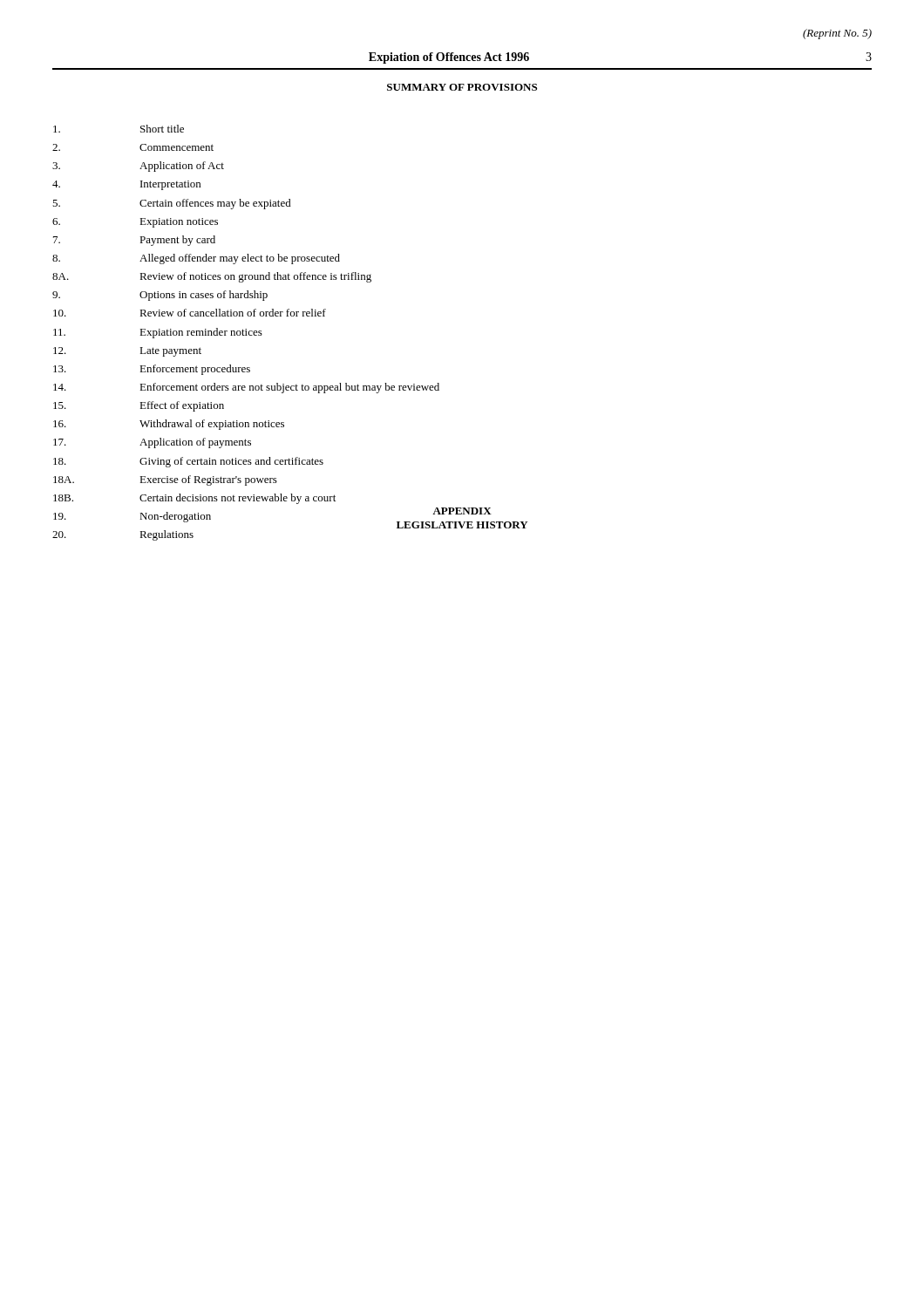This screenshot has width=924, height=1308.
Task: Find the section header that reads "APPENDIX LEGISLATIVE HISTORY"
Action: click(462, 518)
